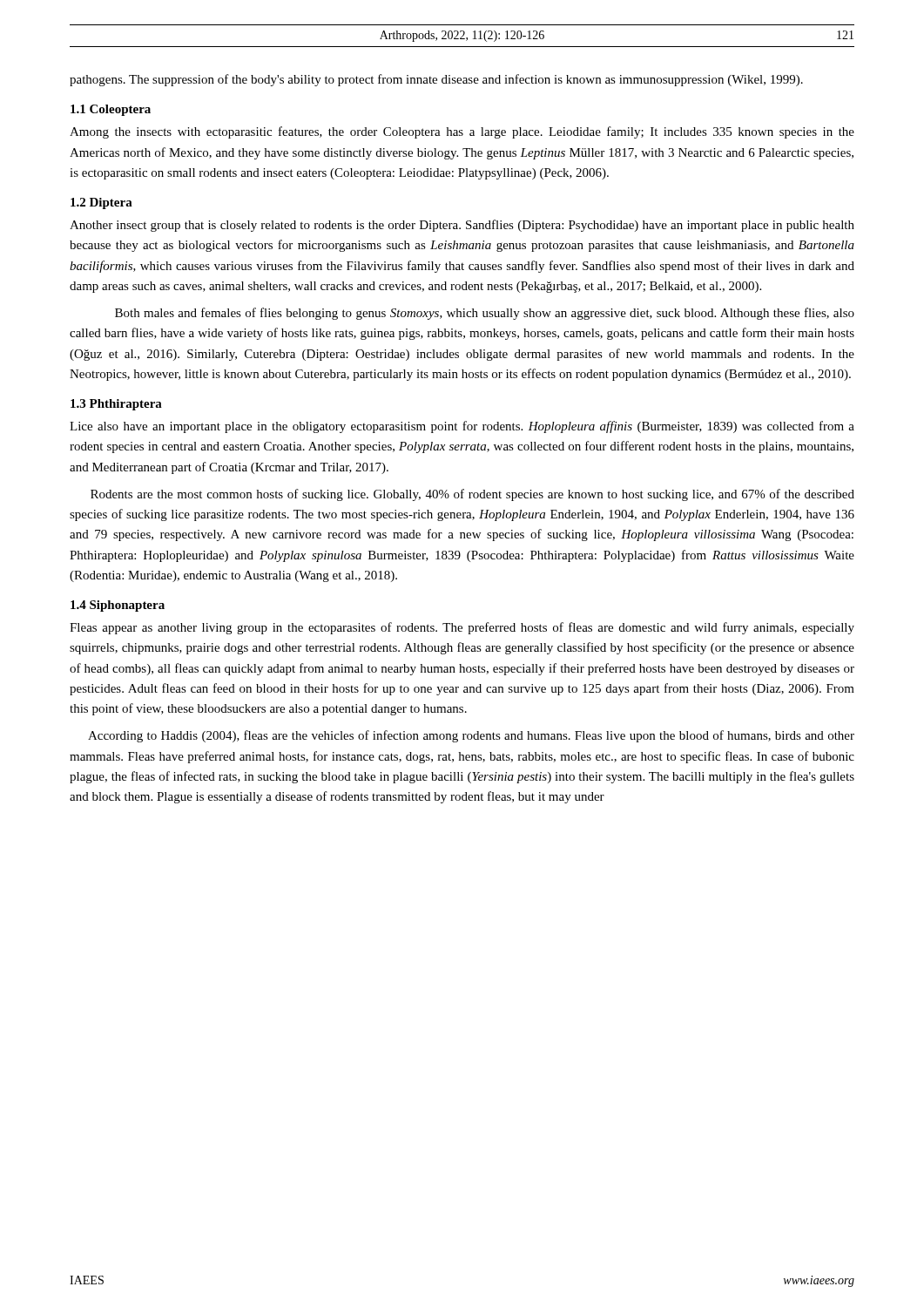Point to the passage starting "1.4 Siphonaptera"

117,605
